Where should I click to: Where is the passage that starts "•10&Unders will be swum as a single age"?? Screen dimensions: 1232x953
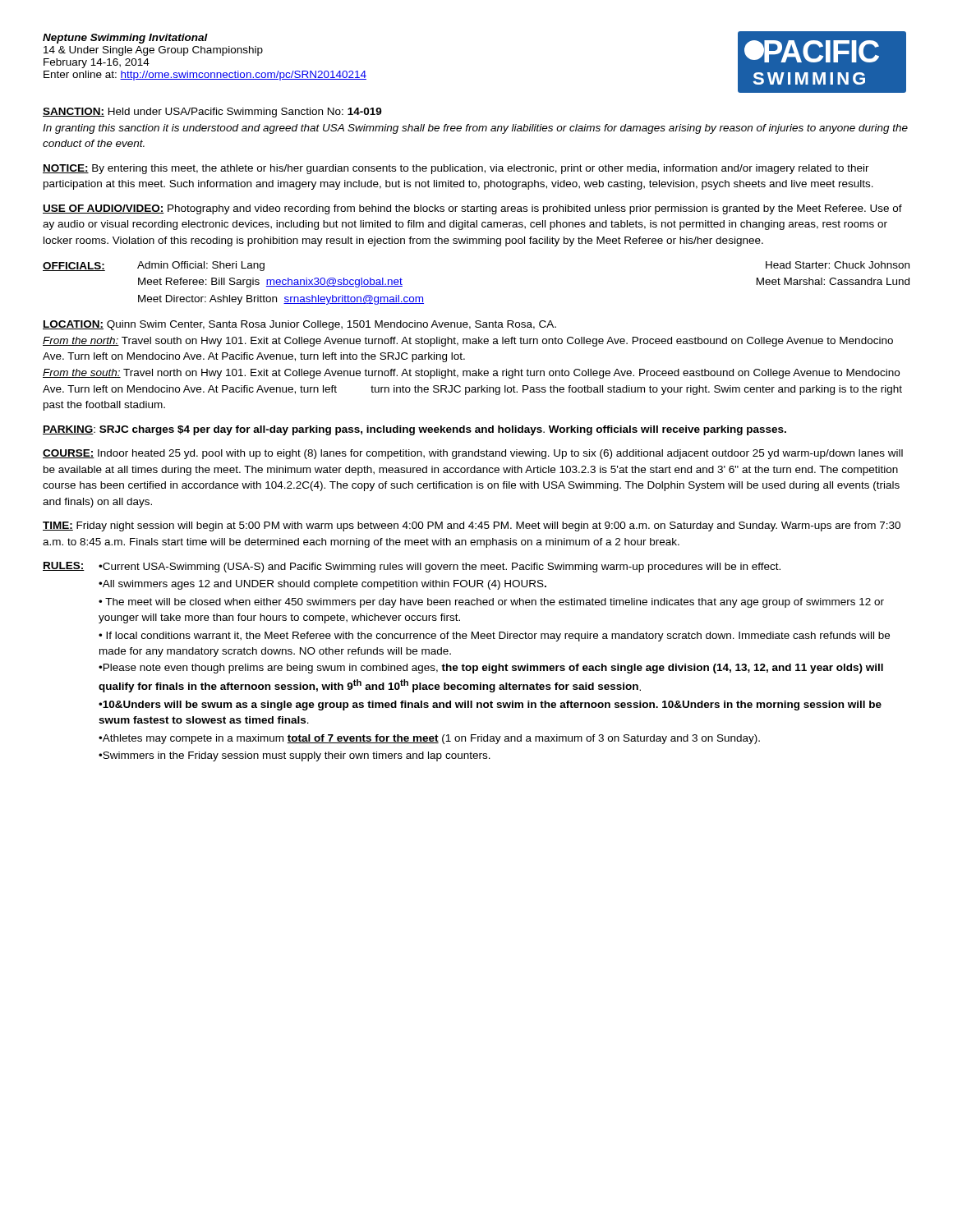pos(490,712)
